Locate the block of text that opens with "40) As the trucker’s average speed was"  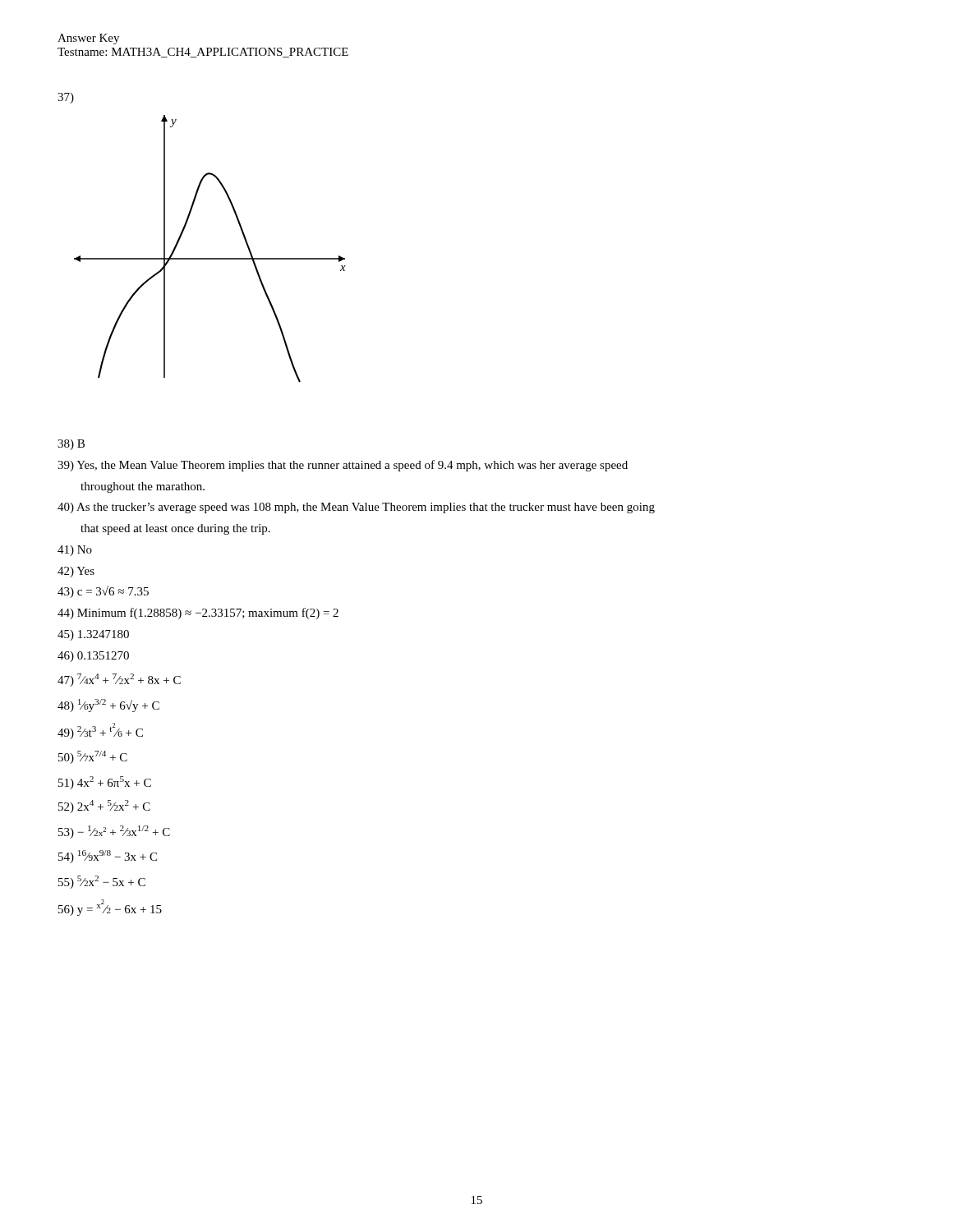pyautogui.click(x=485, y=518)
